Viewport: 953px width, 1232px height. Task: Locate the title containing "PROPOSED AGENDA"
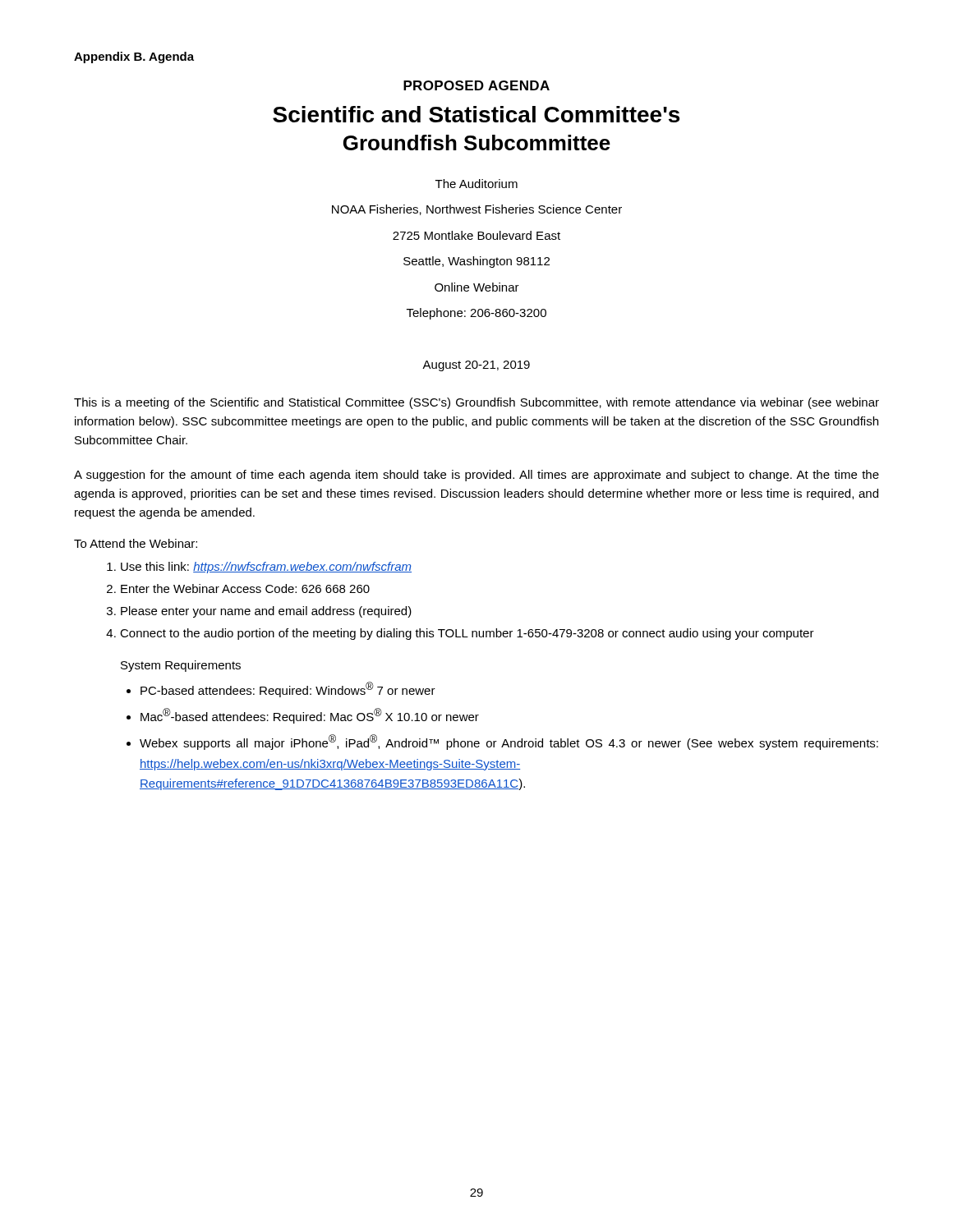[x=476, y=86]
